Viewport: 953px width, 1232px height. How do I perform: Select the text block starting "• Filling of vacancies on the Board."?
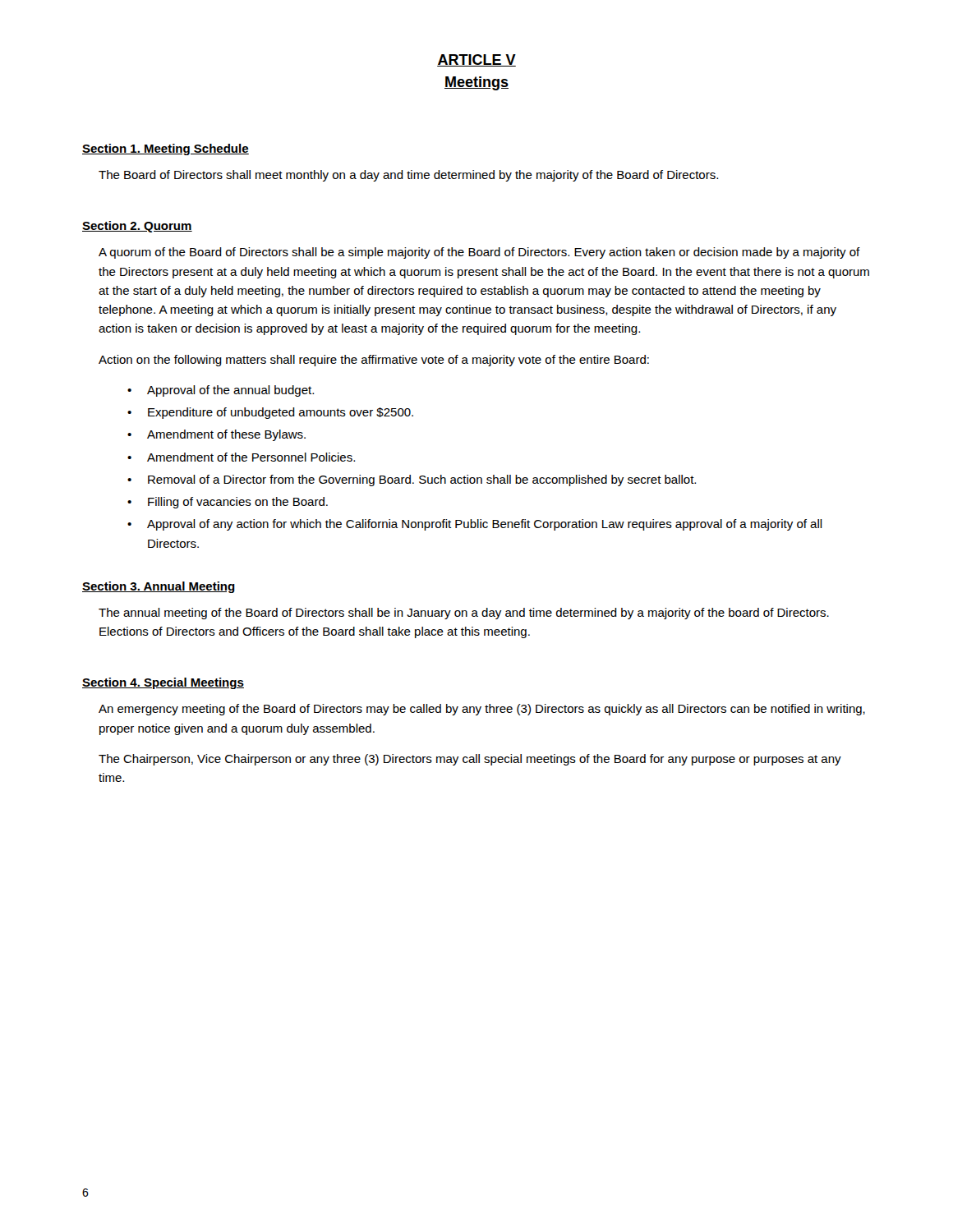point(228,503)
